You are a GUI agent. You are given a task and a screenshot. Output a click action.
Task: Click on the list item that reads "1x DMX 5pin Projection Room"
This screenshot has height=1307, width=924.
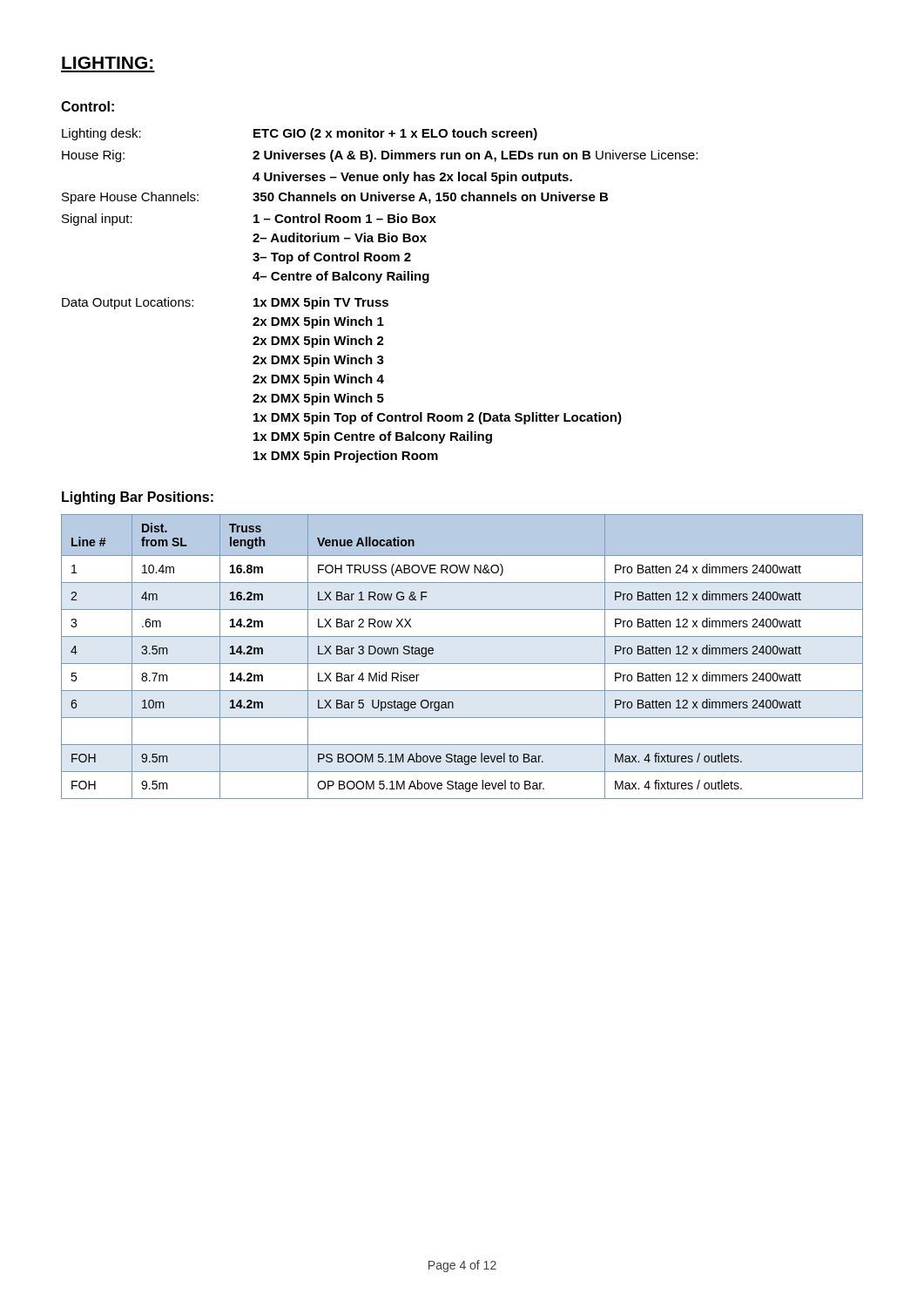(x=345, y=455)
